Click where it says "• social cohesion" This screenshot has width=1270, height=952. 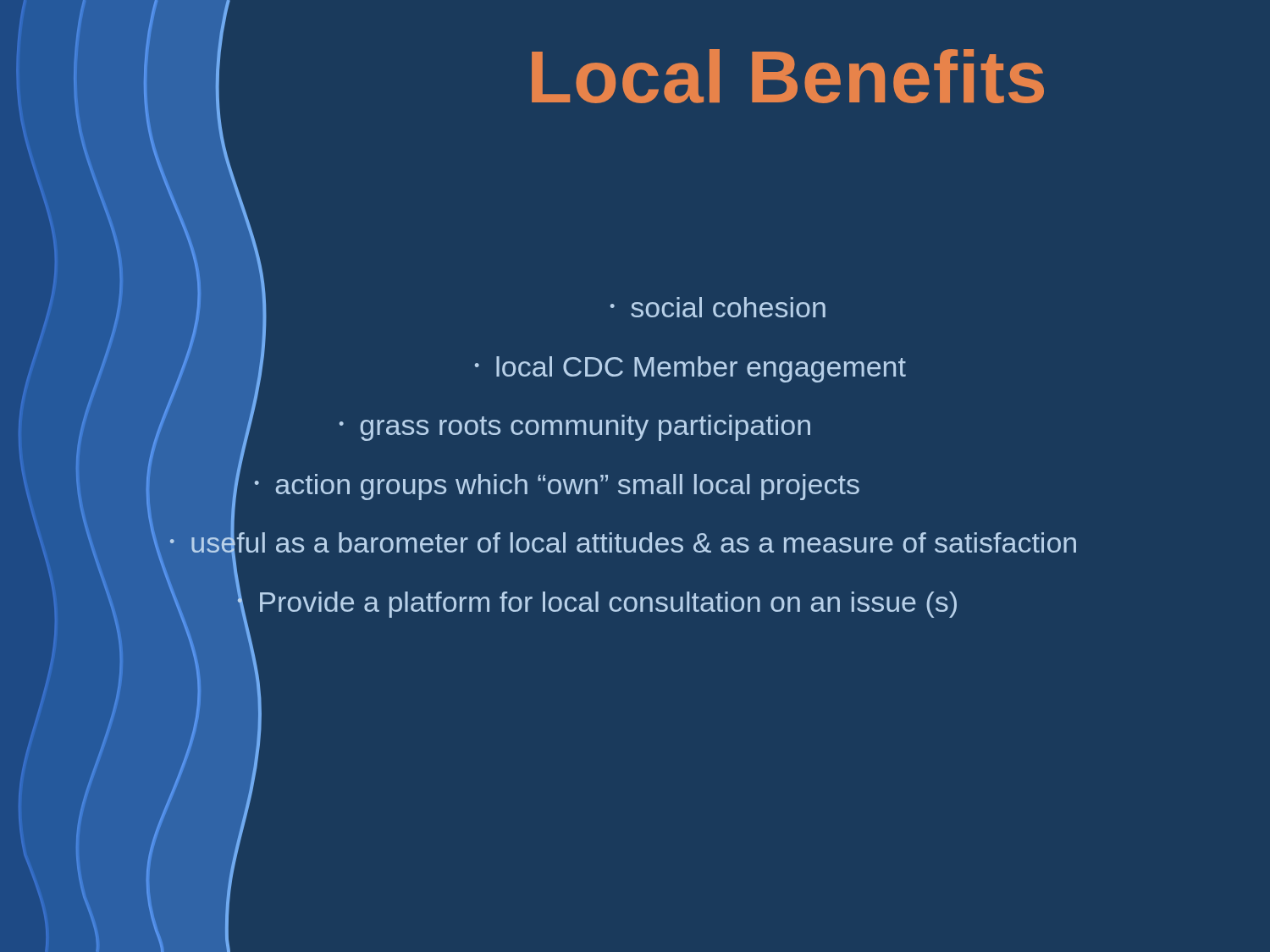point(718,307)
